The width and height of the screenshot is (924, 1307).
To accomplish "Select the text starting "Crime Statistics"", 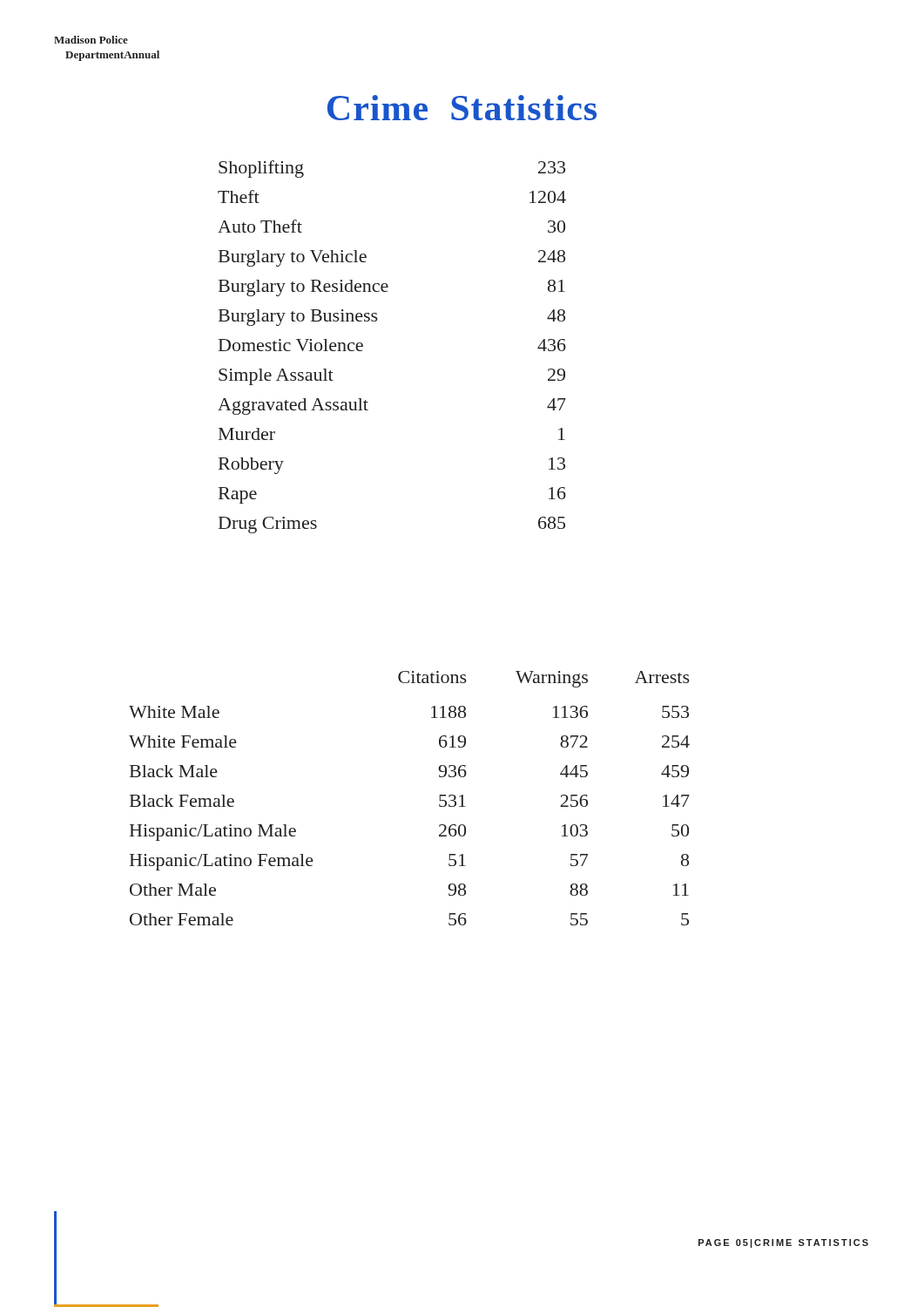I will [462, 108].
